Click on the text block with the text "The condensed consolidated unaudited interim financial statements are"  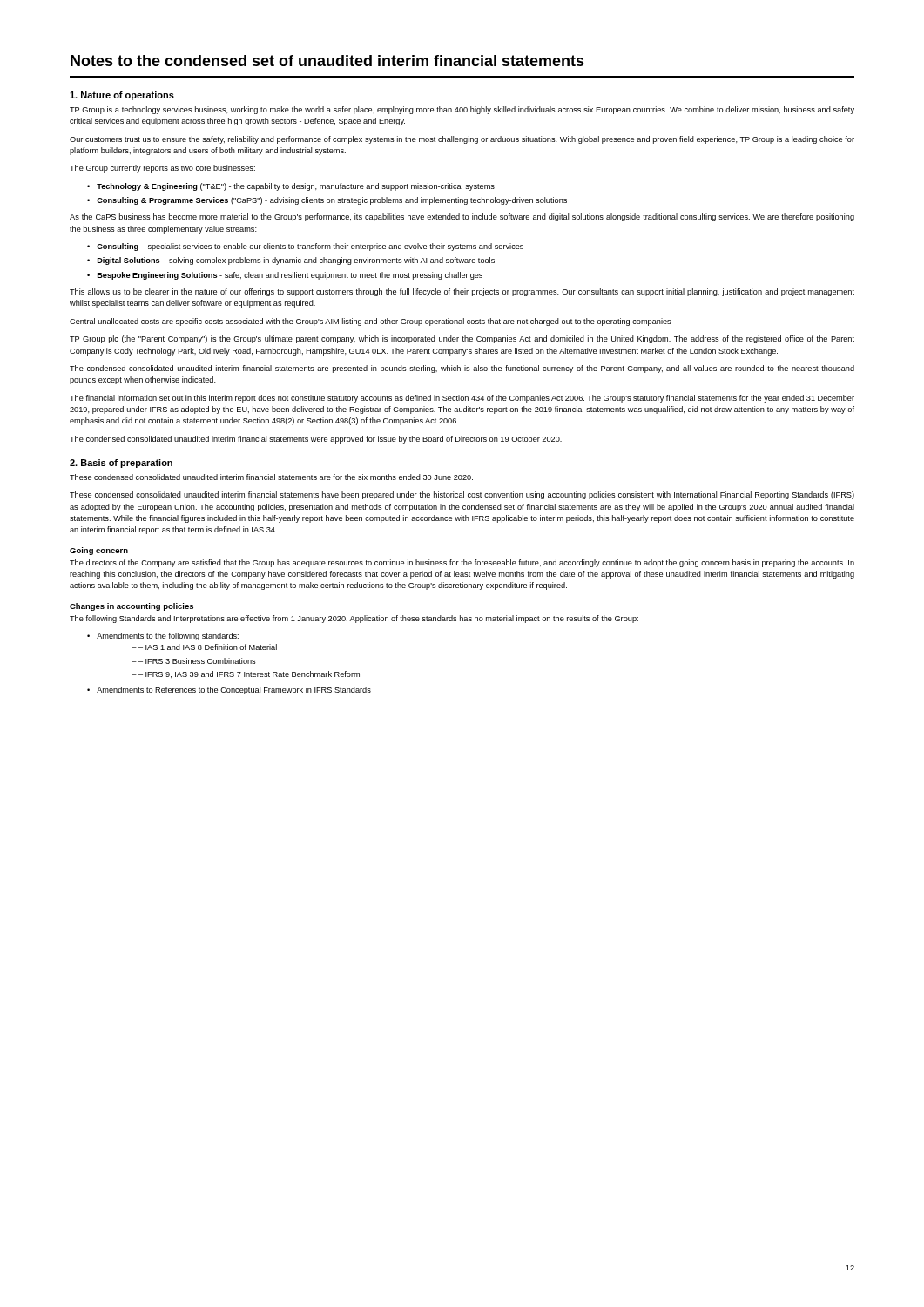[x=462, y=374]
